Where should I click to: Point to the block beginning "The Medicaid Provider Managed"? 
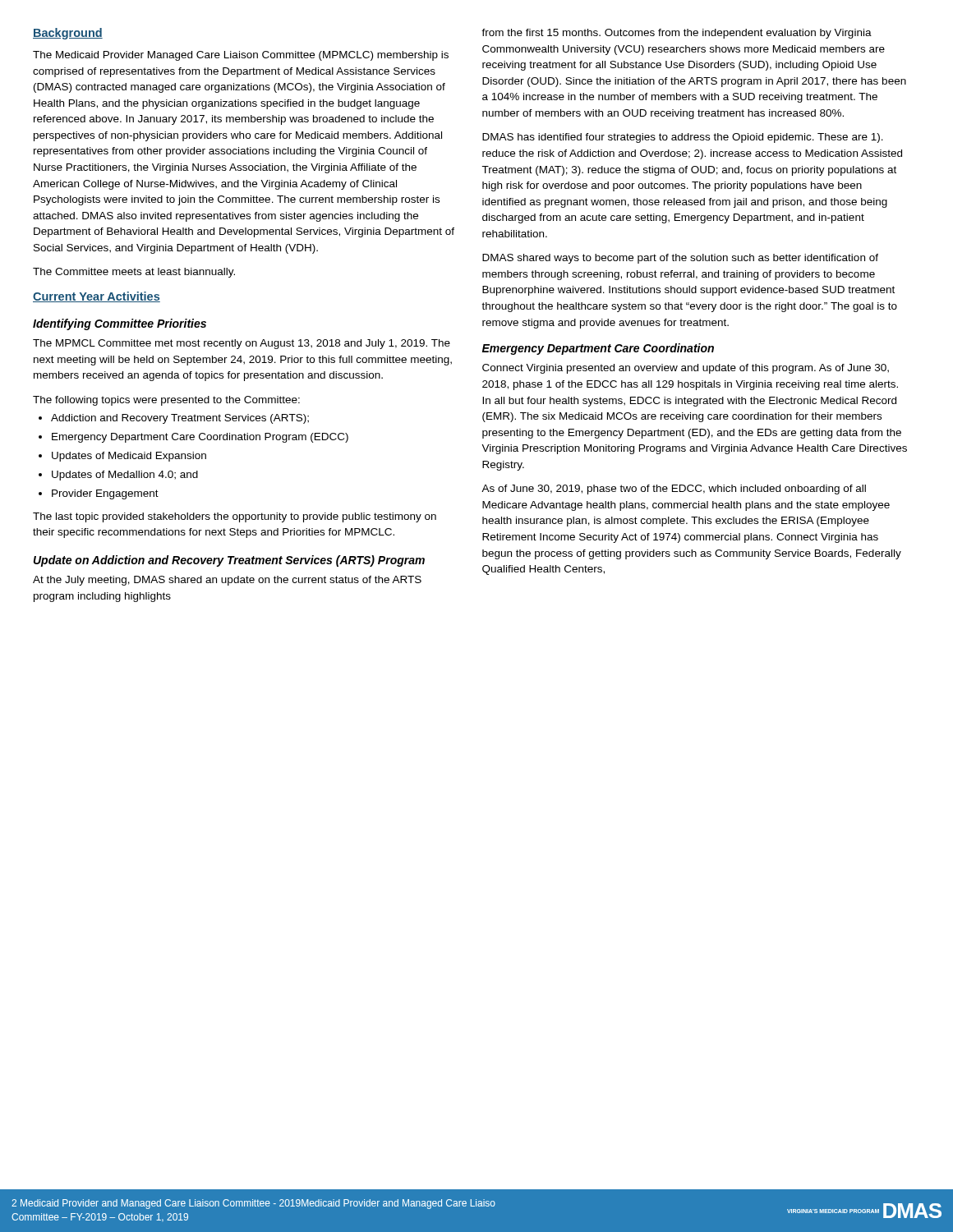pyautogui.click(x=246, y=151)
